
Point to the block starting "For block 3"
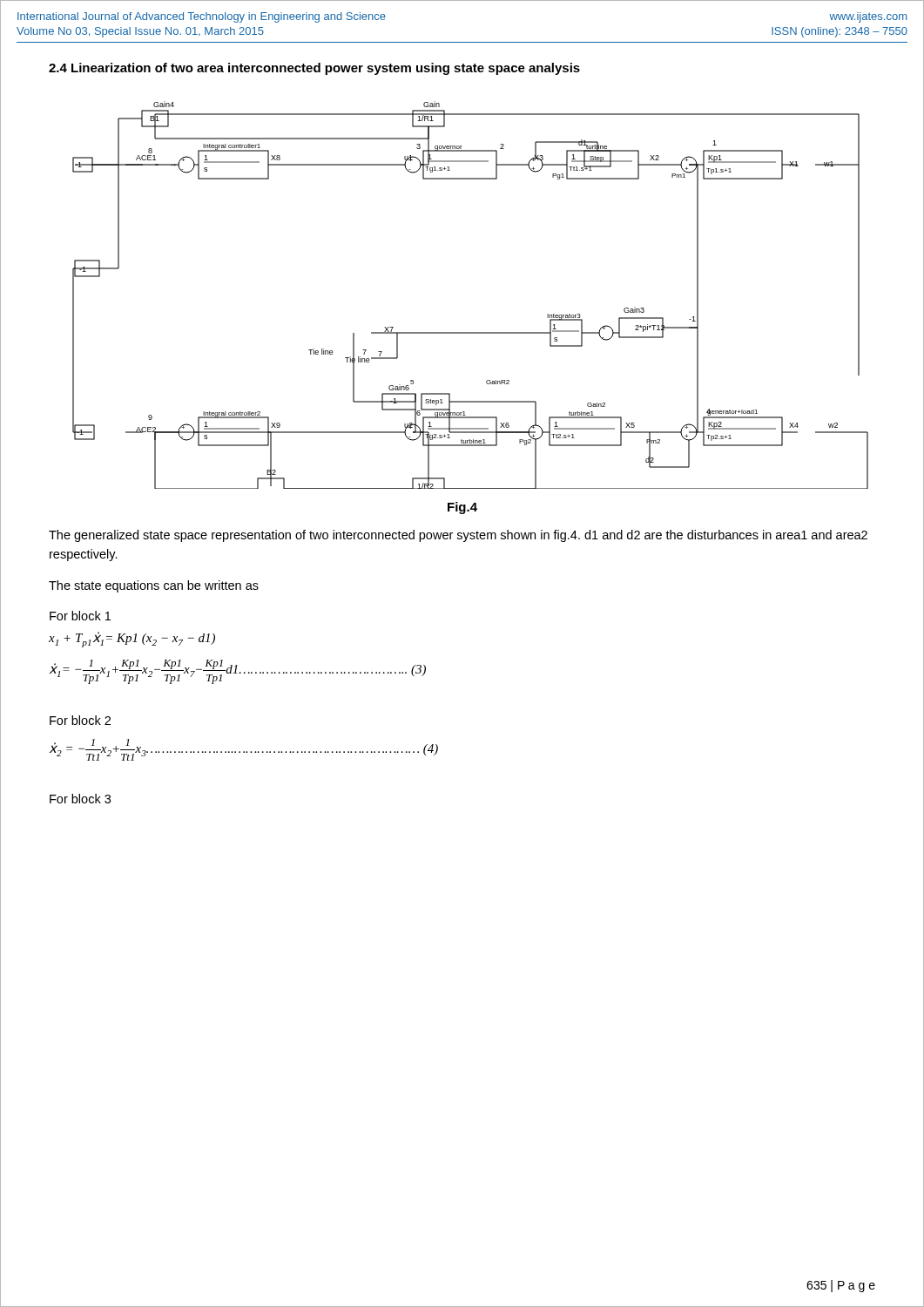coord(80,799)
